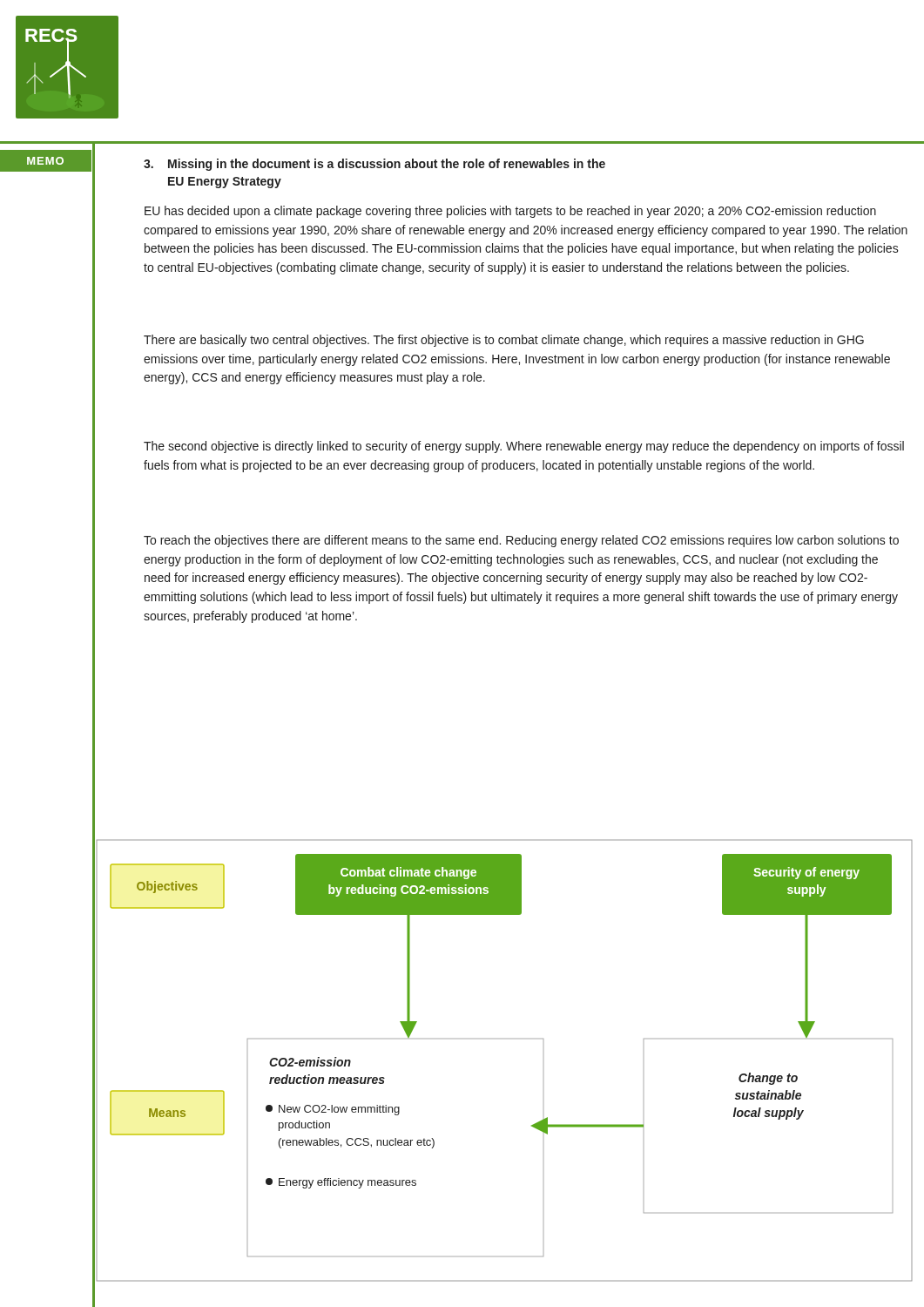Screen dimensions: 1307x924
Task: Locate the element starting "3. Missing in the document"
Action: [526, 173]
